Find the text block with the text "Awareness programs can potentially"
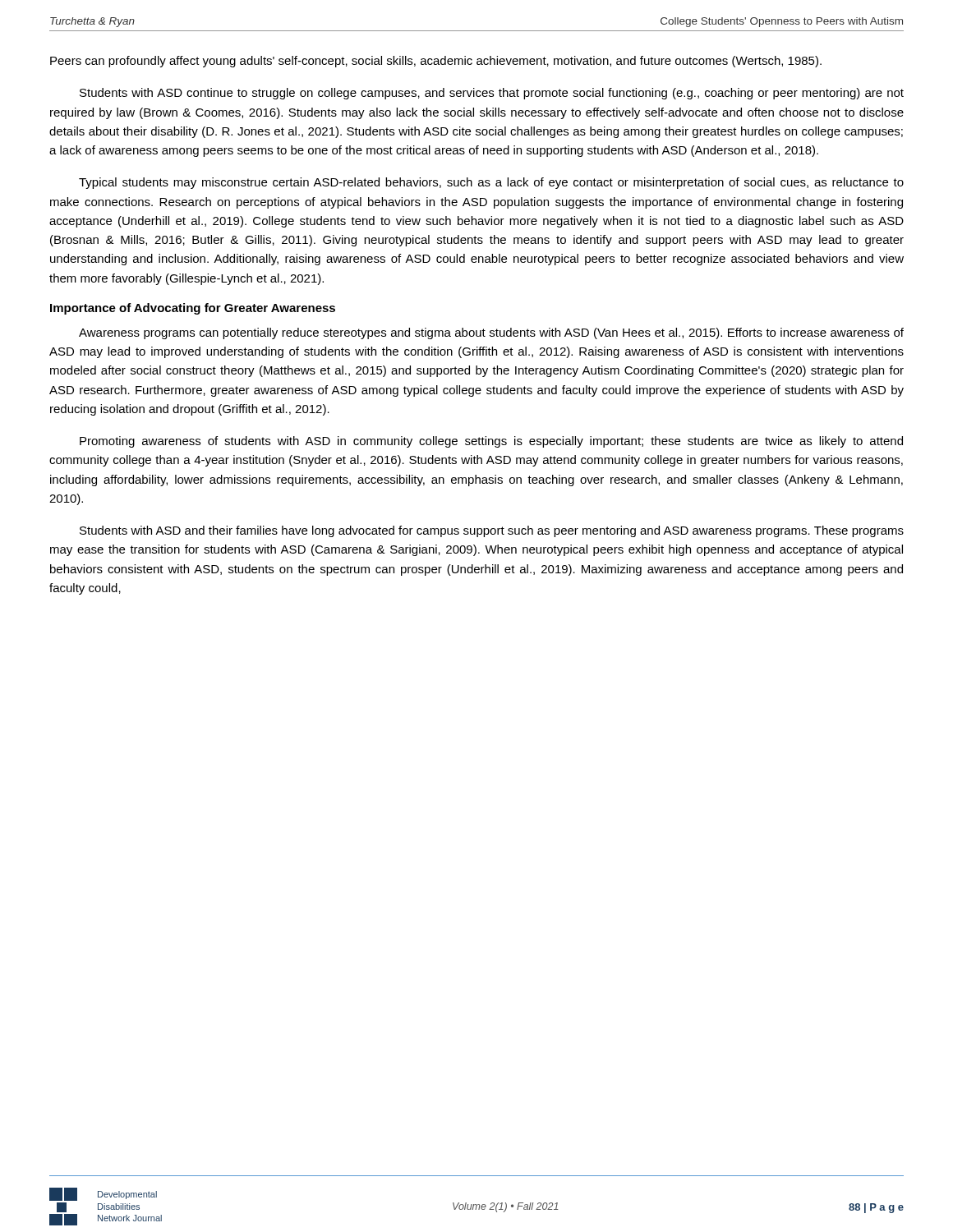953x1232 pixels. click(x=476, y=370)
